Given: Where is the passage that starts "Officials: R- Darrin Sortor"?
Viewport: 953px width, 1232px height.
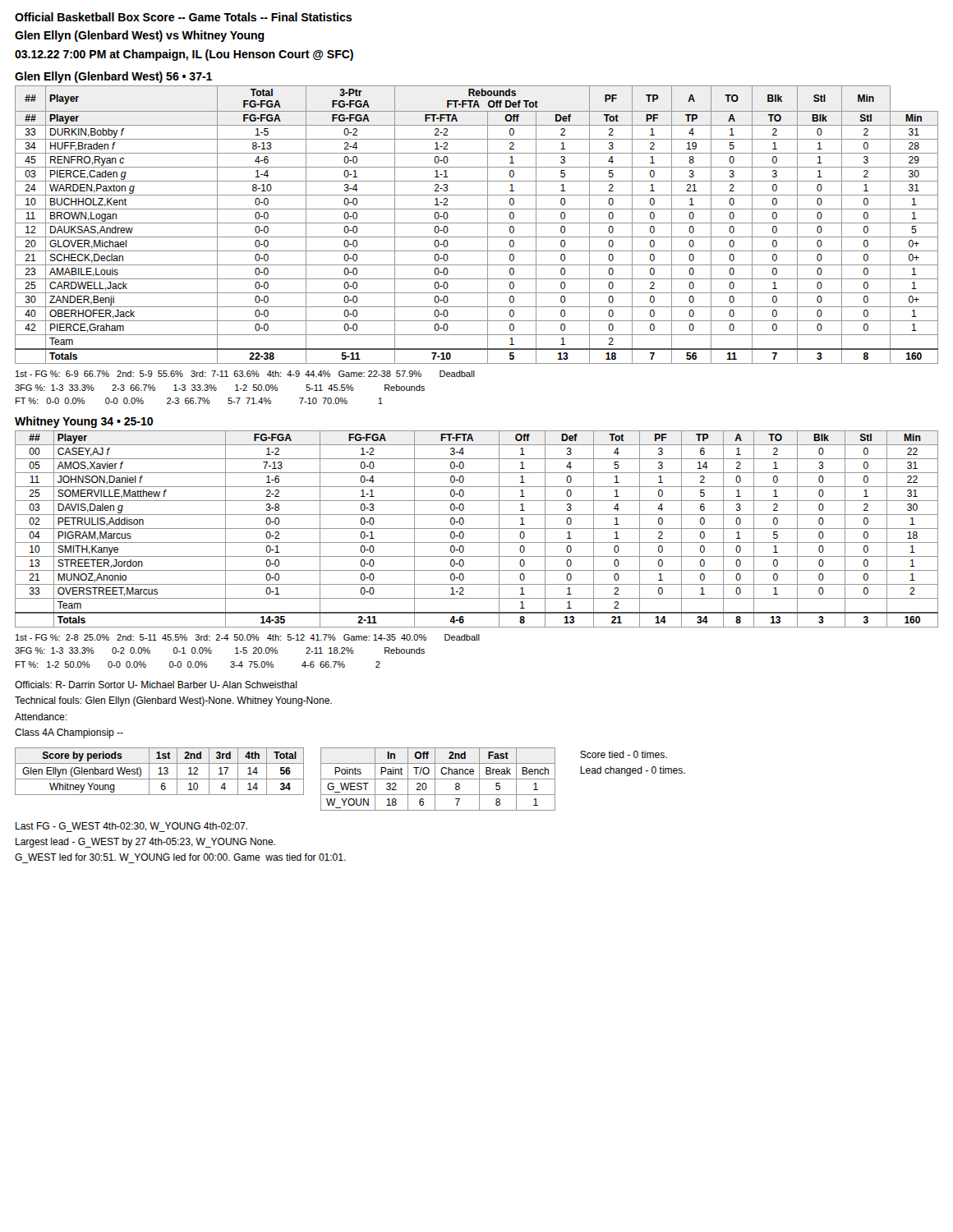Looking at the screenshot, I should 174,709.
